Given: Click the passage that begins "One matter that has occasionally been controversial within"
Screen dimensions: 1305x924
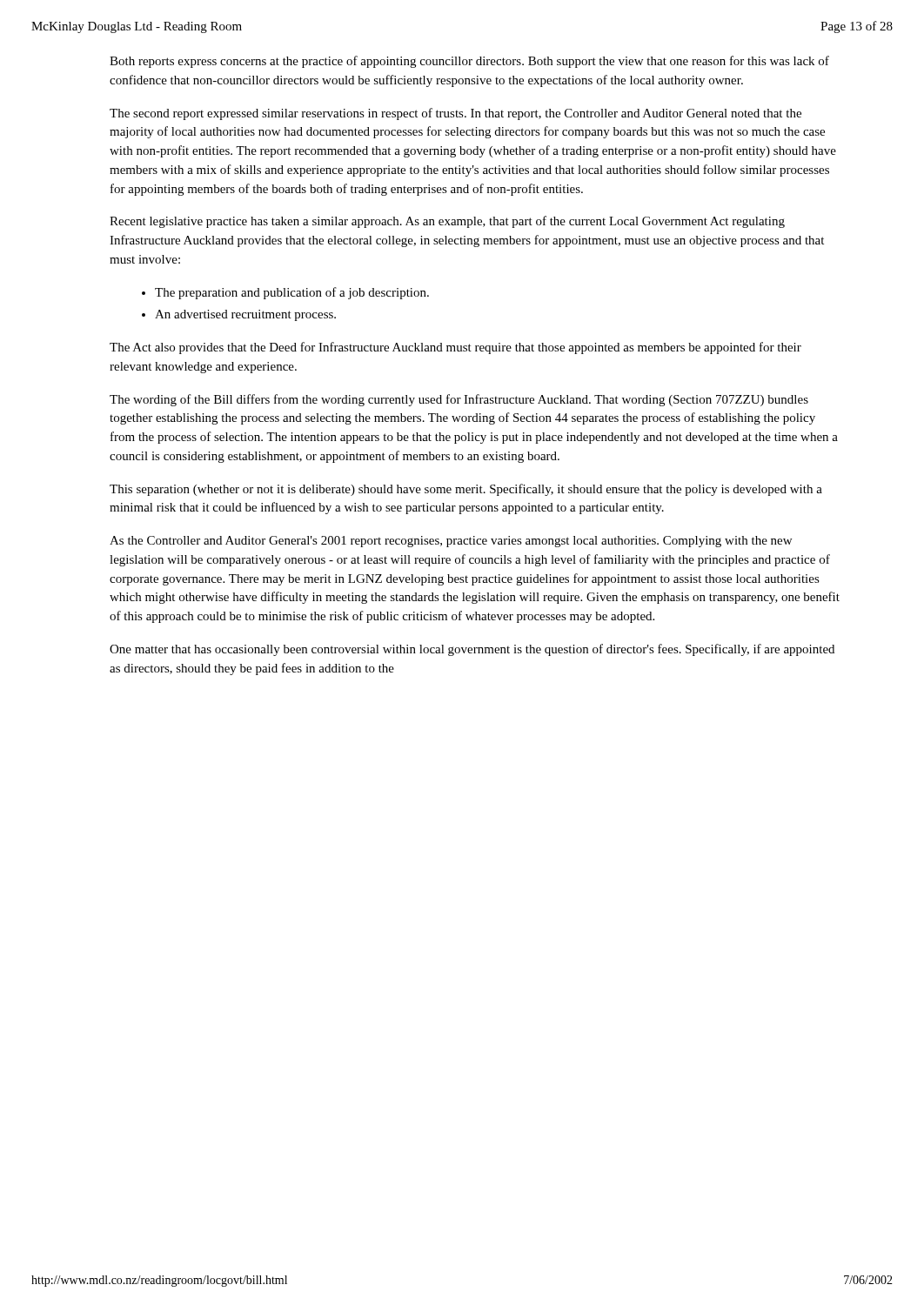Looking at the screenshot, I should [x=472, y=658].
